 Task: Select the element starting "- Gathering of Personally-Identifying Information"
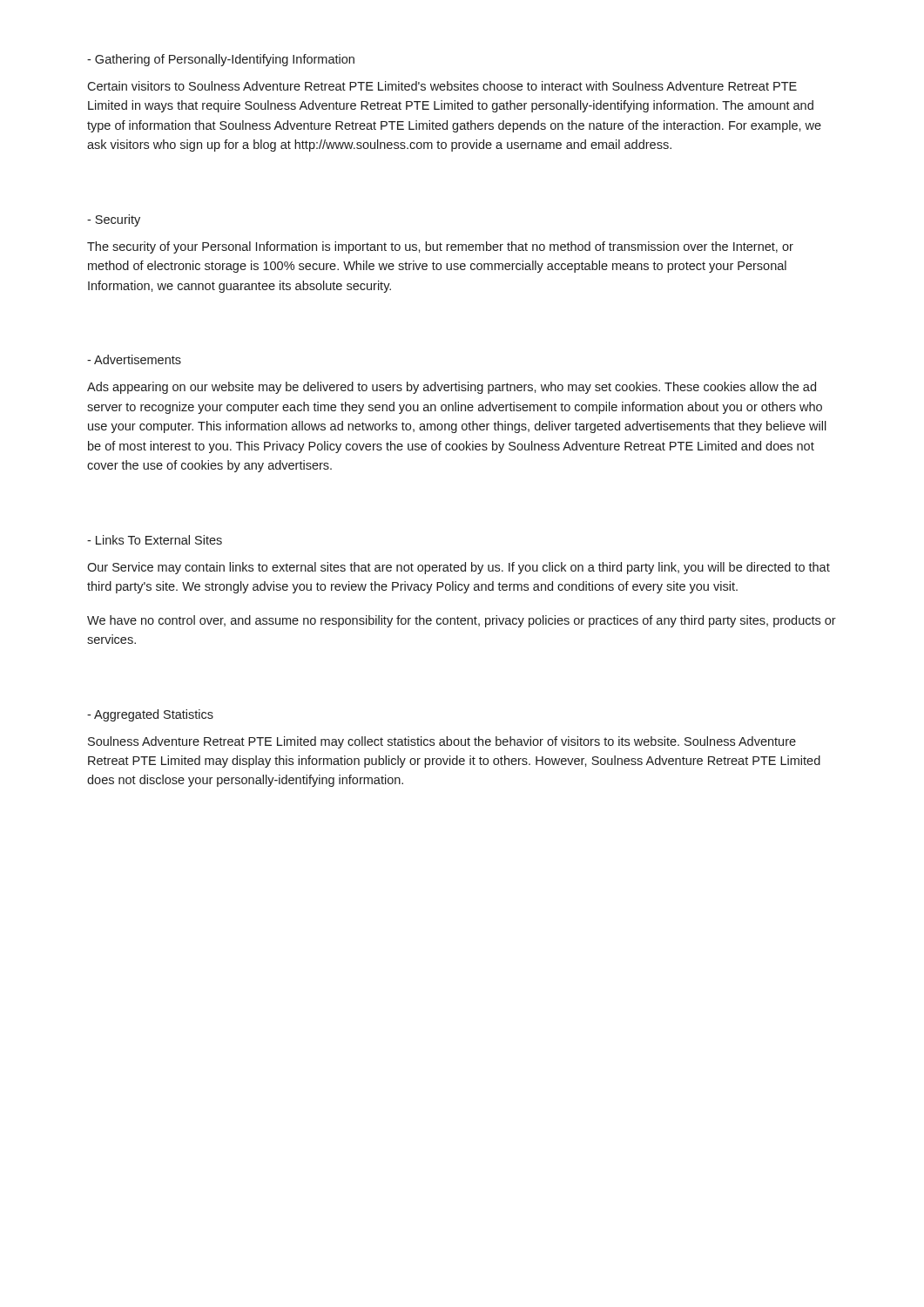(x=221, y=59)
